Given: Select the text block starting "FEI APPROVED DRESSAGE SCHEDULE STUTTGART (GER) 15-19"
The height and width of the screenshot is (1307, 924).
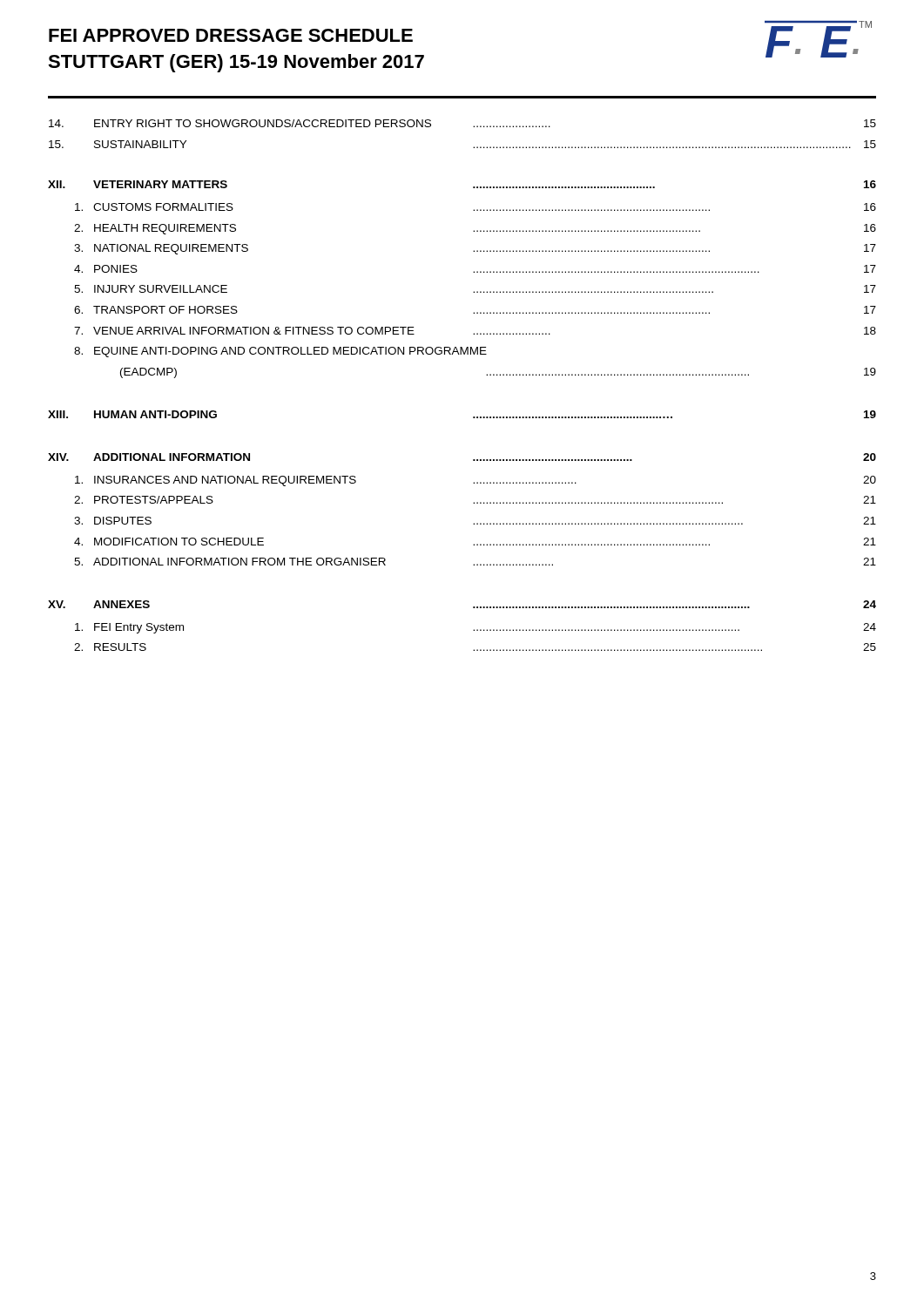Looking at the screenshot, I should (x=399, y=48).
